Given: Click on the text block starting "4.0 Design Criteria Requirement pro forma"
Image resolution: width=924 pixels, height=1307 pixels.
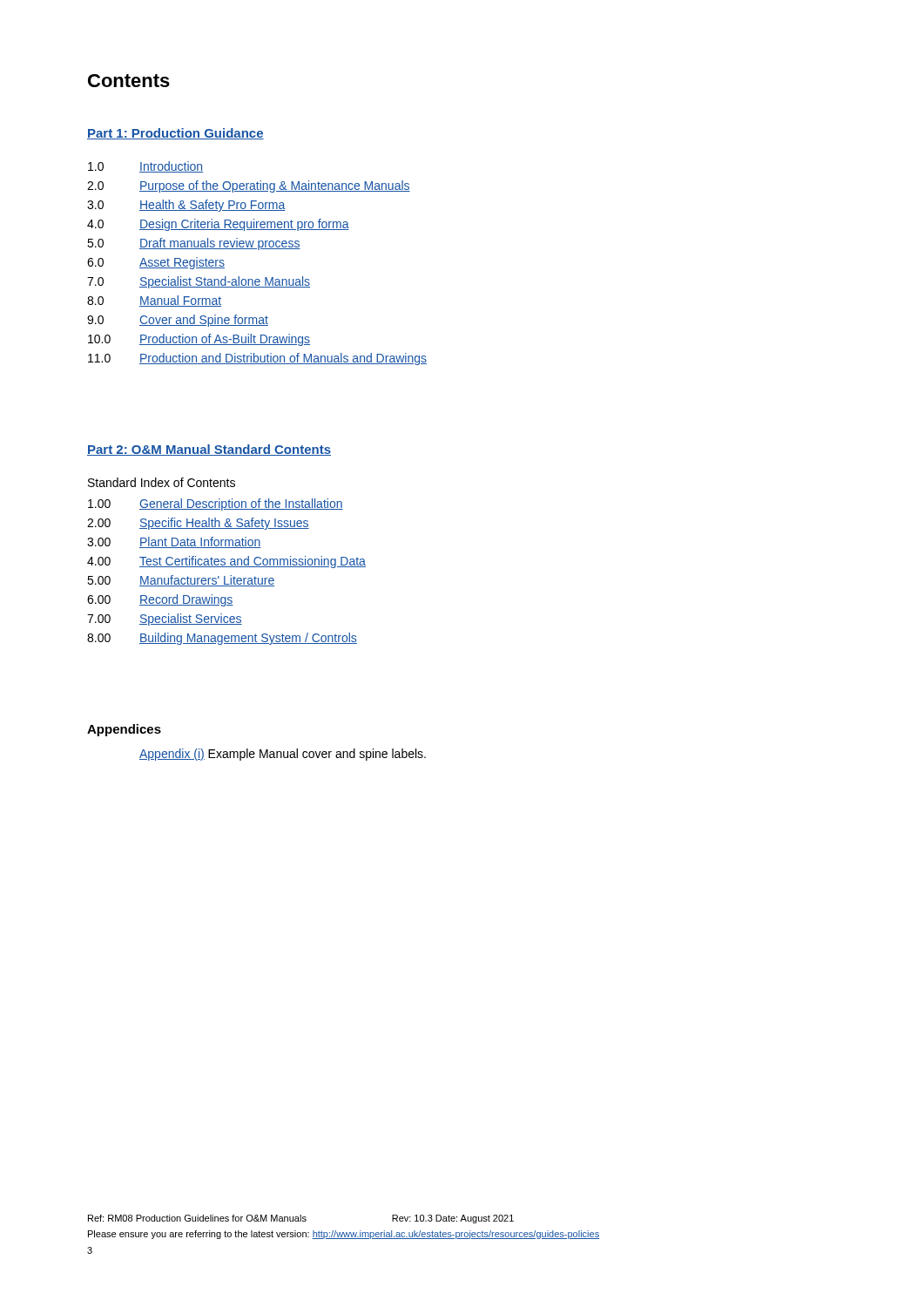Looking at the screenshot, I should point(218,224).
